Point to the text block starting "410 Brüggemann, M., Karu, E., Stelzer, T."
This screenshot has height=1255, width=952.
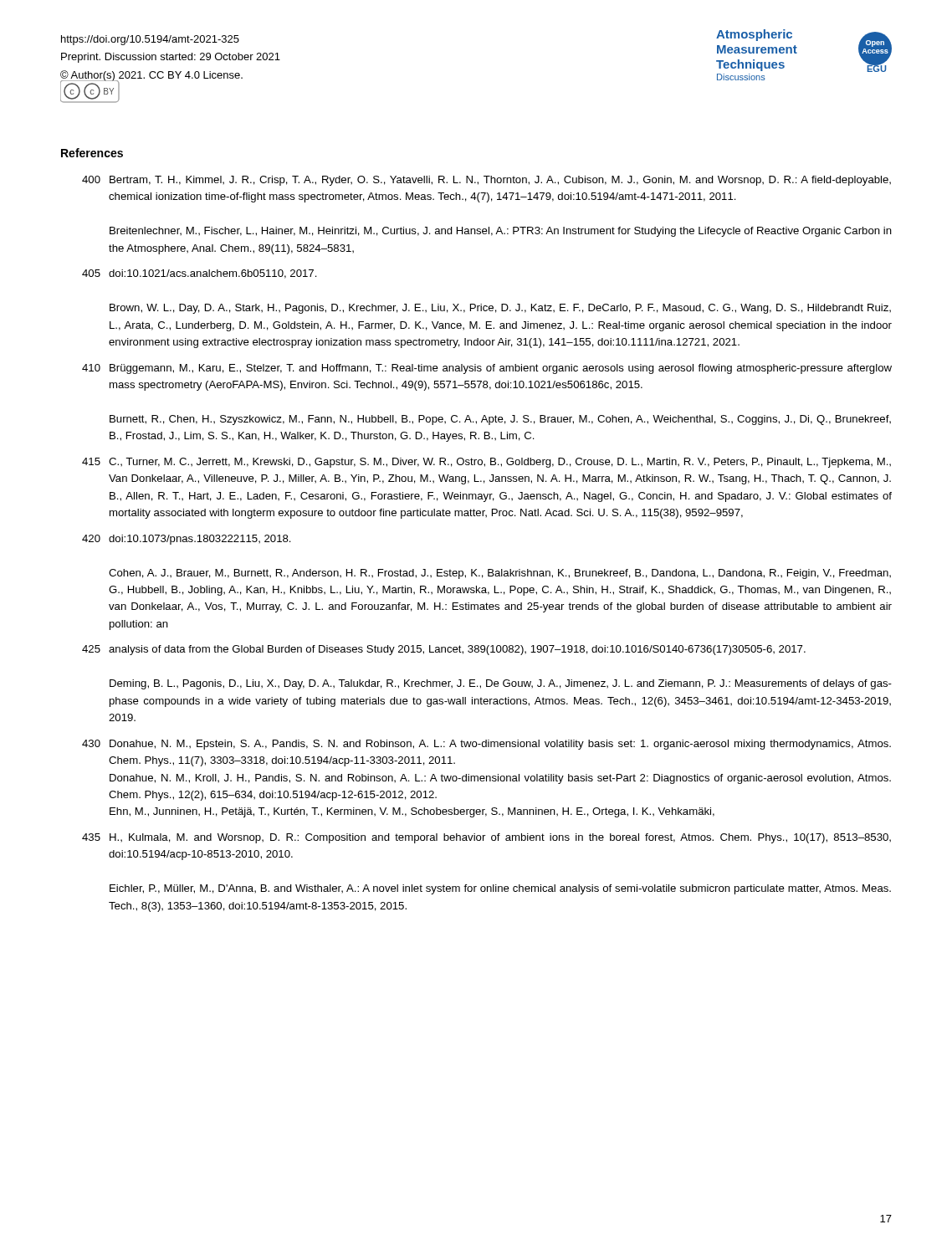pyautogui.click(x=487, y=369)
